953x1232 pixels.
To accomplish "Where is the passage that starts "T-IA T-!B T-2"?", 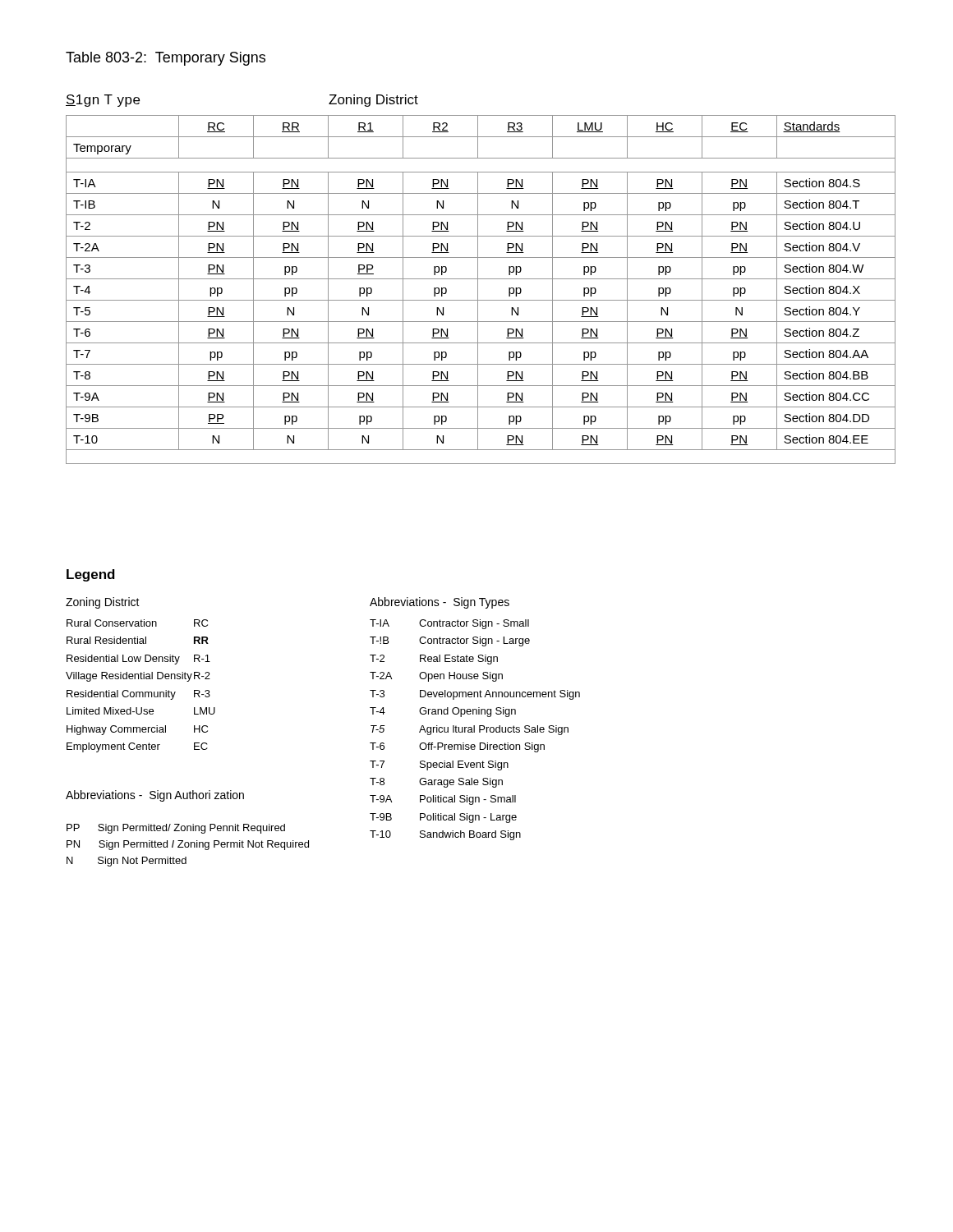I will [381, 729].
